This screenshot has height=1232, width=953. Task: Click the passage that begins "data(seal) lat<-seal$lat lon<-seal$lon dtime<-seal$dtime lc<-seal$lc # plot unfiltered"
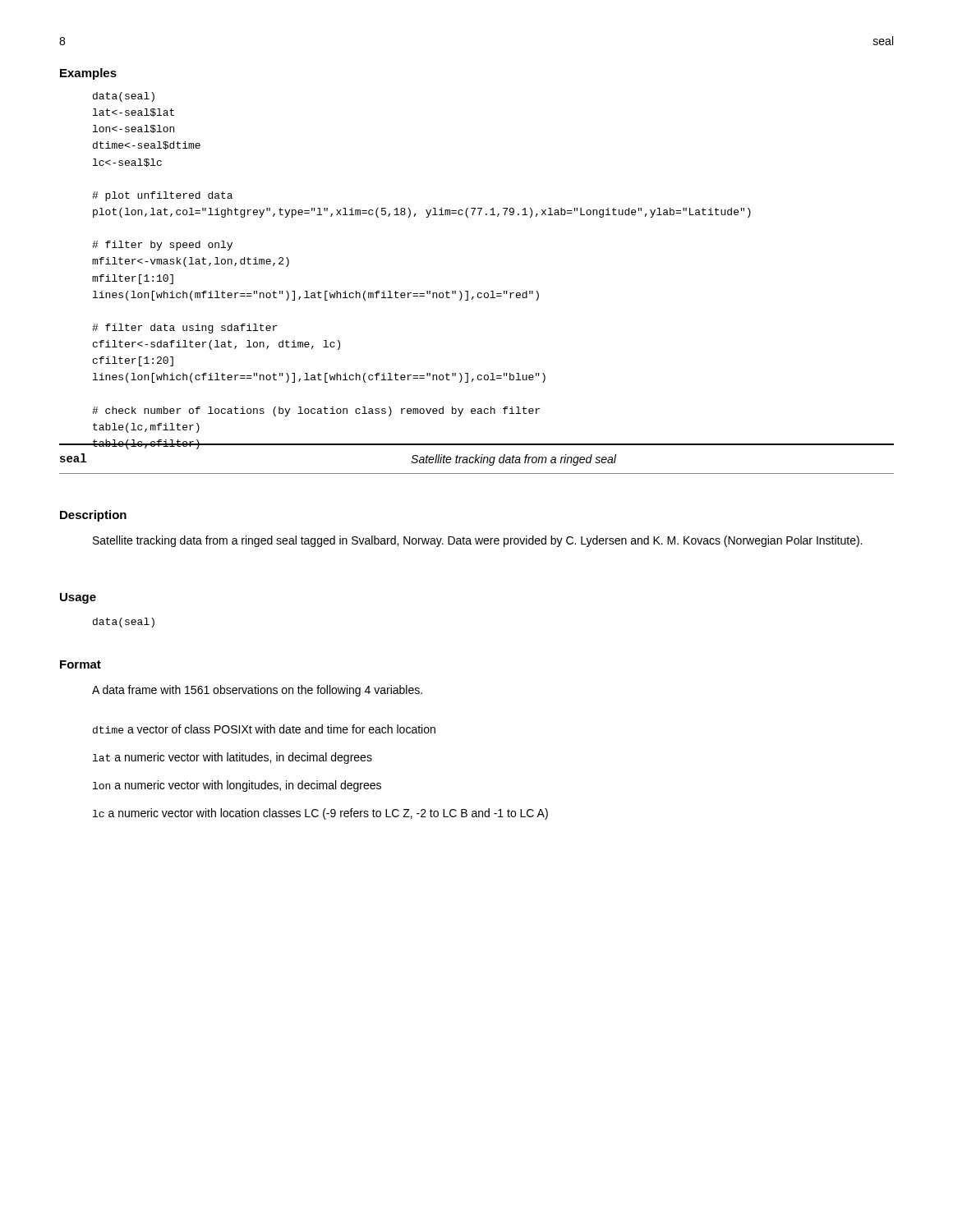click(x=124, y=97)
